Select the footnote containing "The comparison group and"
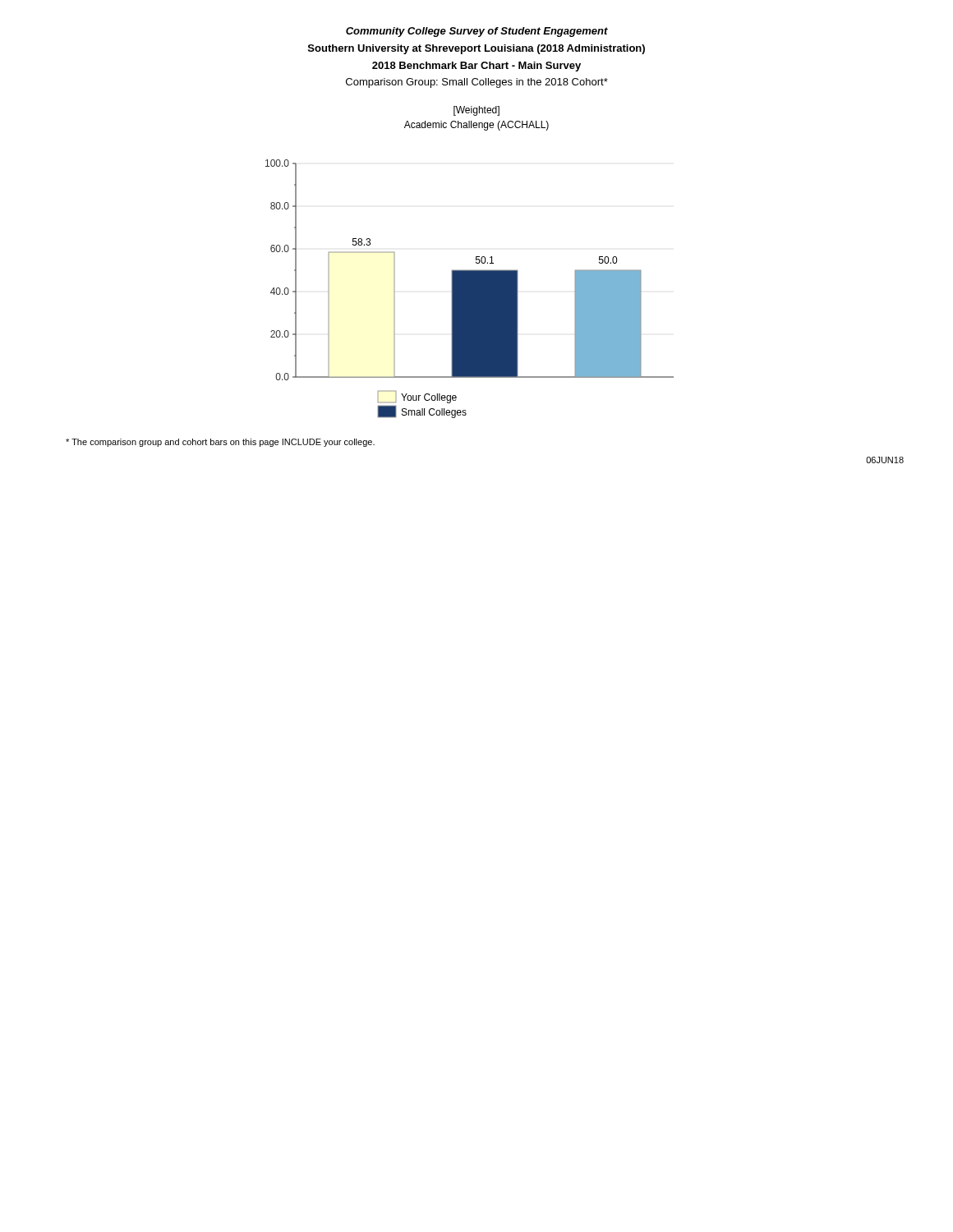 point(220,442)
